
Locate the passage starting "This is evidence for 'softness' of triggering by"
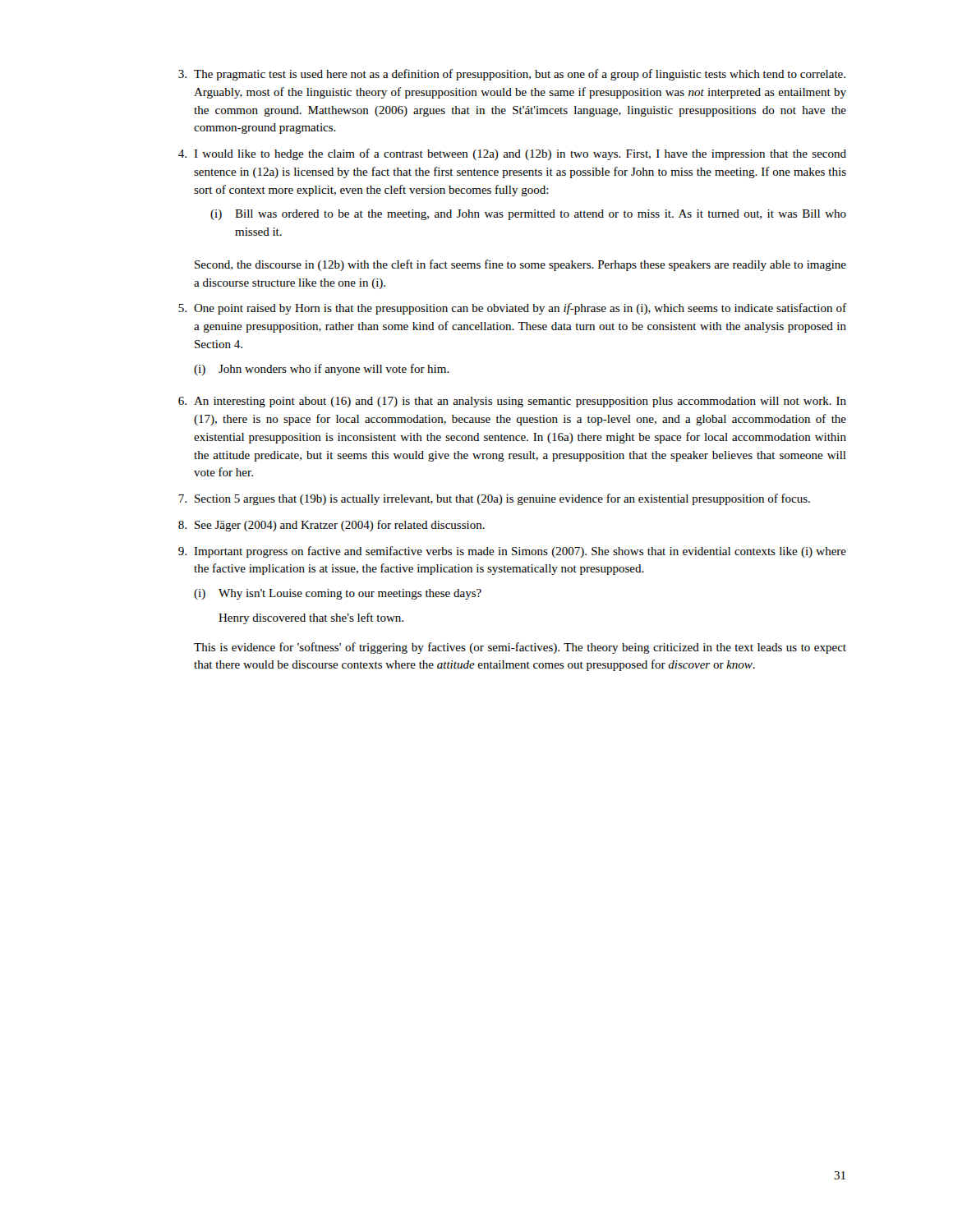tap(520, 656)
